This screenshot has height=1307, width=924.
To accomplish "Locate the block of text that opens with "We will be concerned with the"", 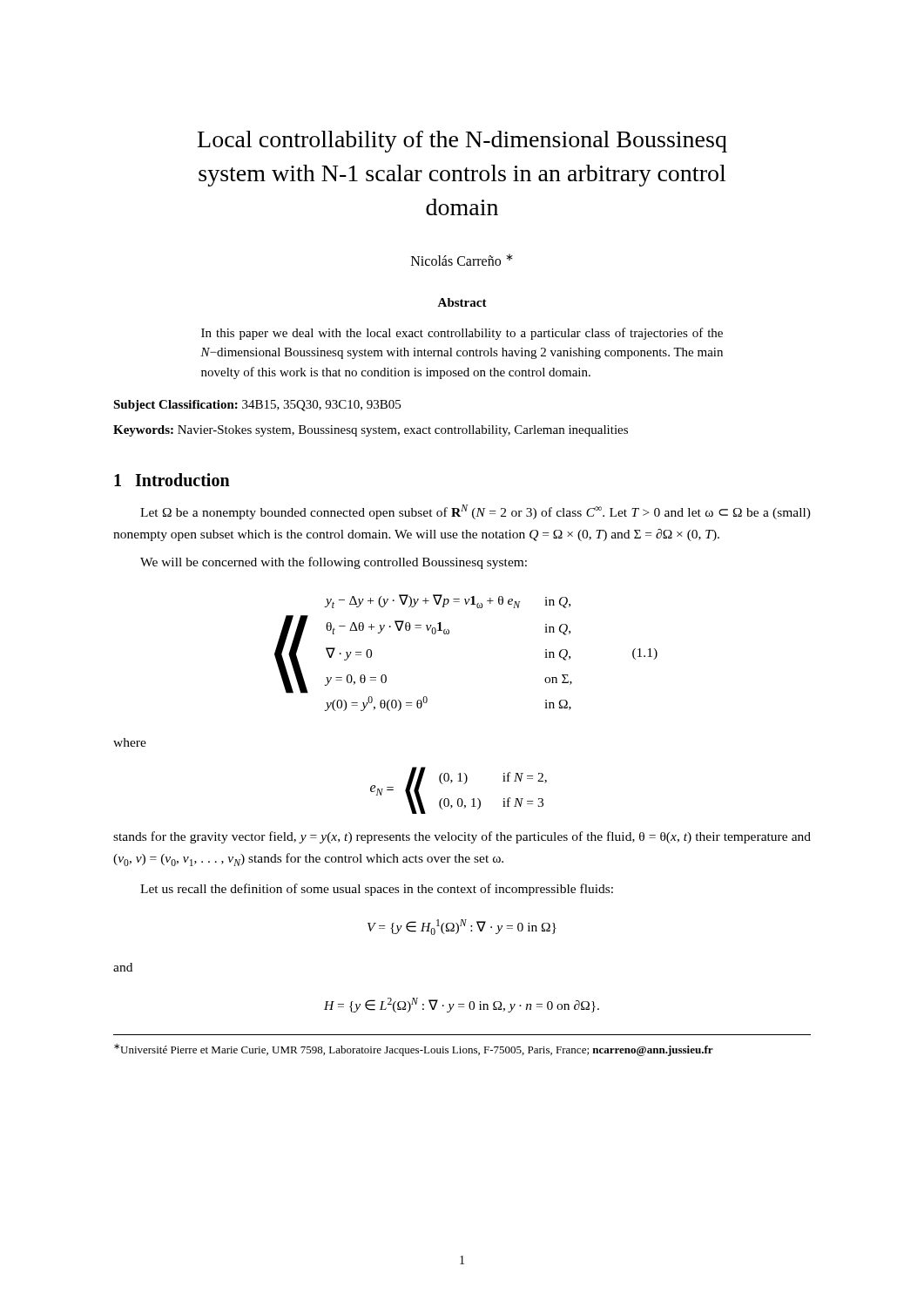I will click(334, 561).
